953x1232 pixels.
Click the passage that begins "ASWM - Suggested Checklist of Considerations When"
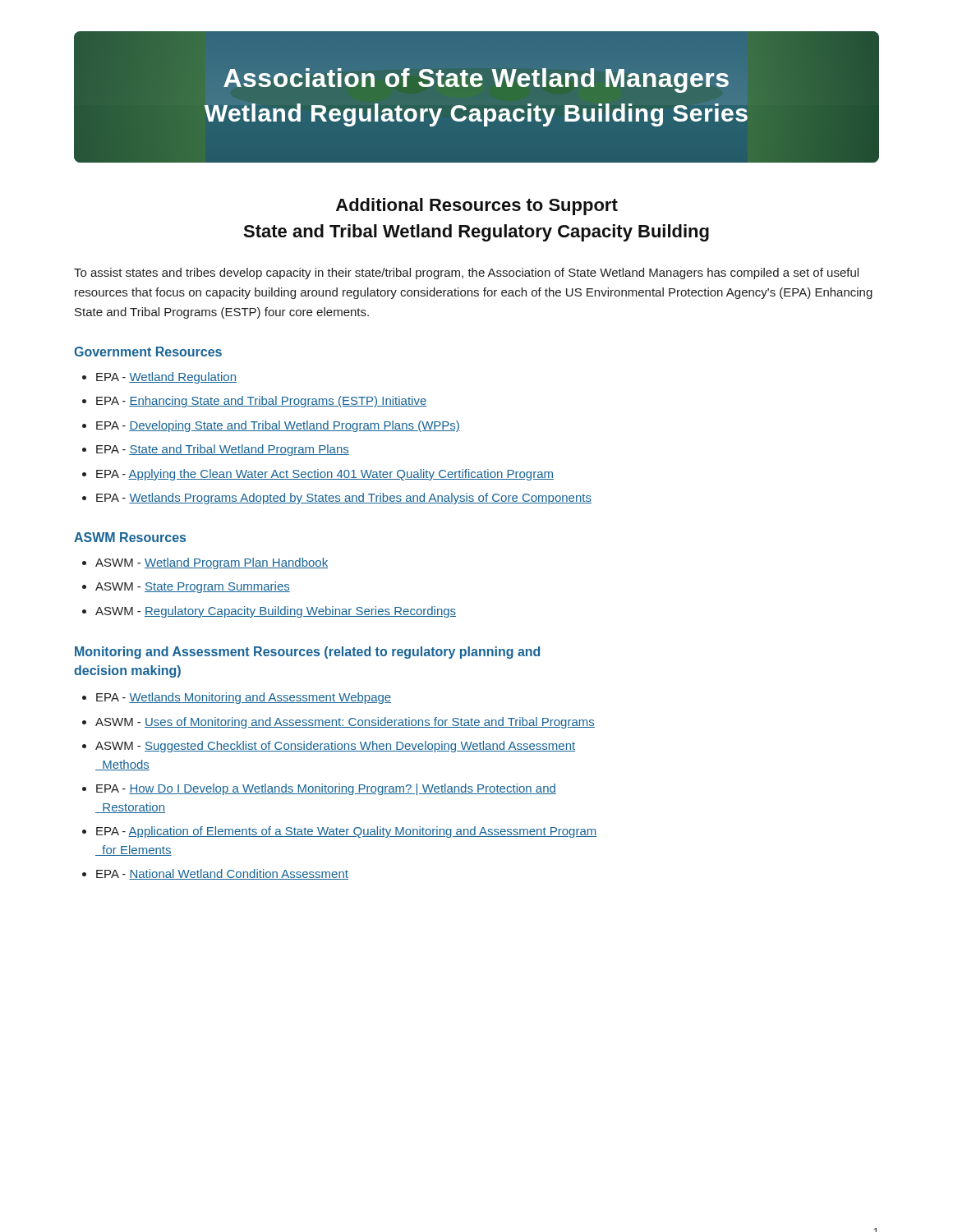point(335,755)
